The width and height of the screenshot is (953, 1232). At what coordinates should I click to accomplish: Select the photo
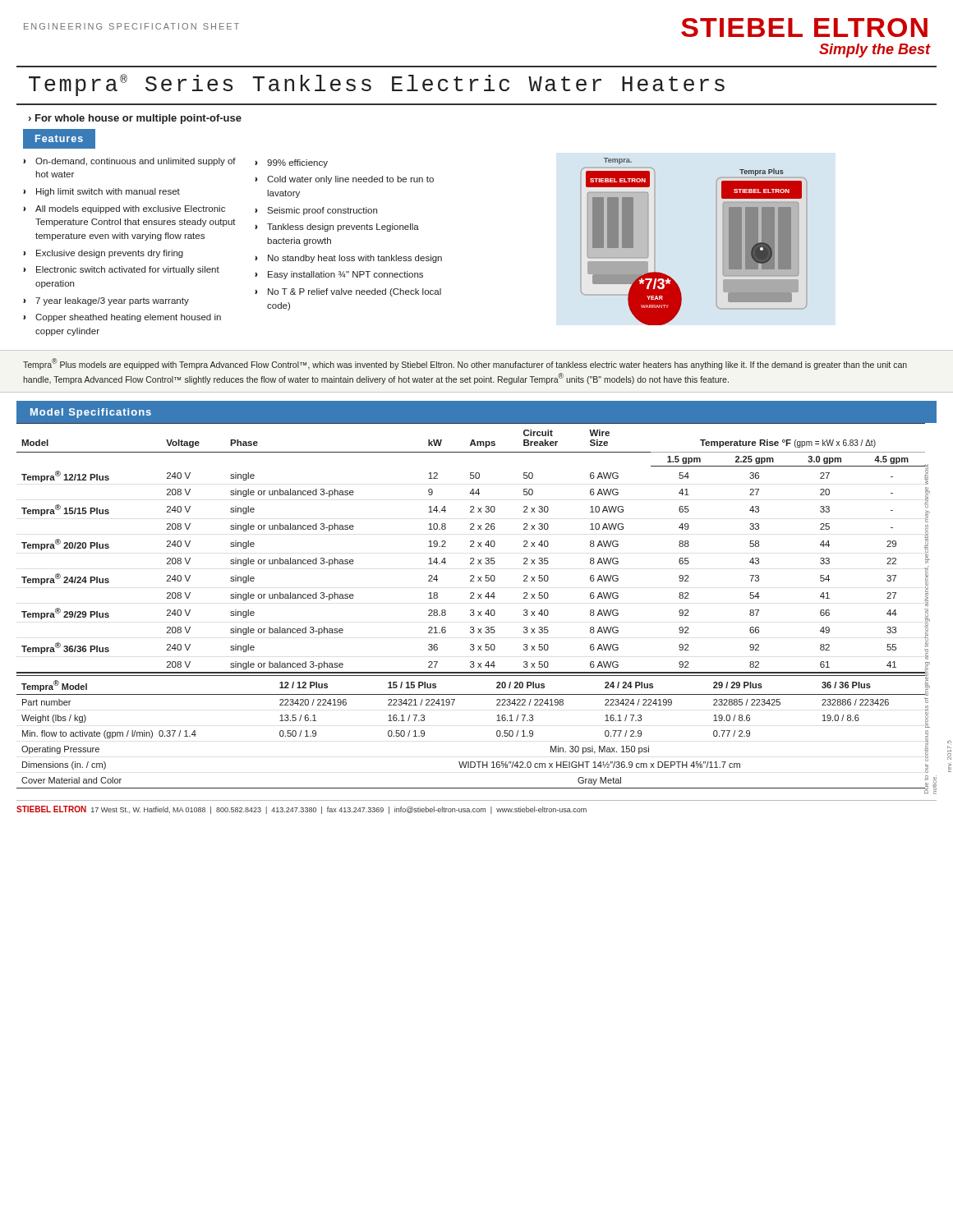click(696, 239)
